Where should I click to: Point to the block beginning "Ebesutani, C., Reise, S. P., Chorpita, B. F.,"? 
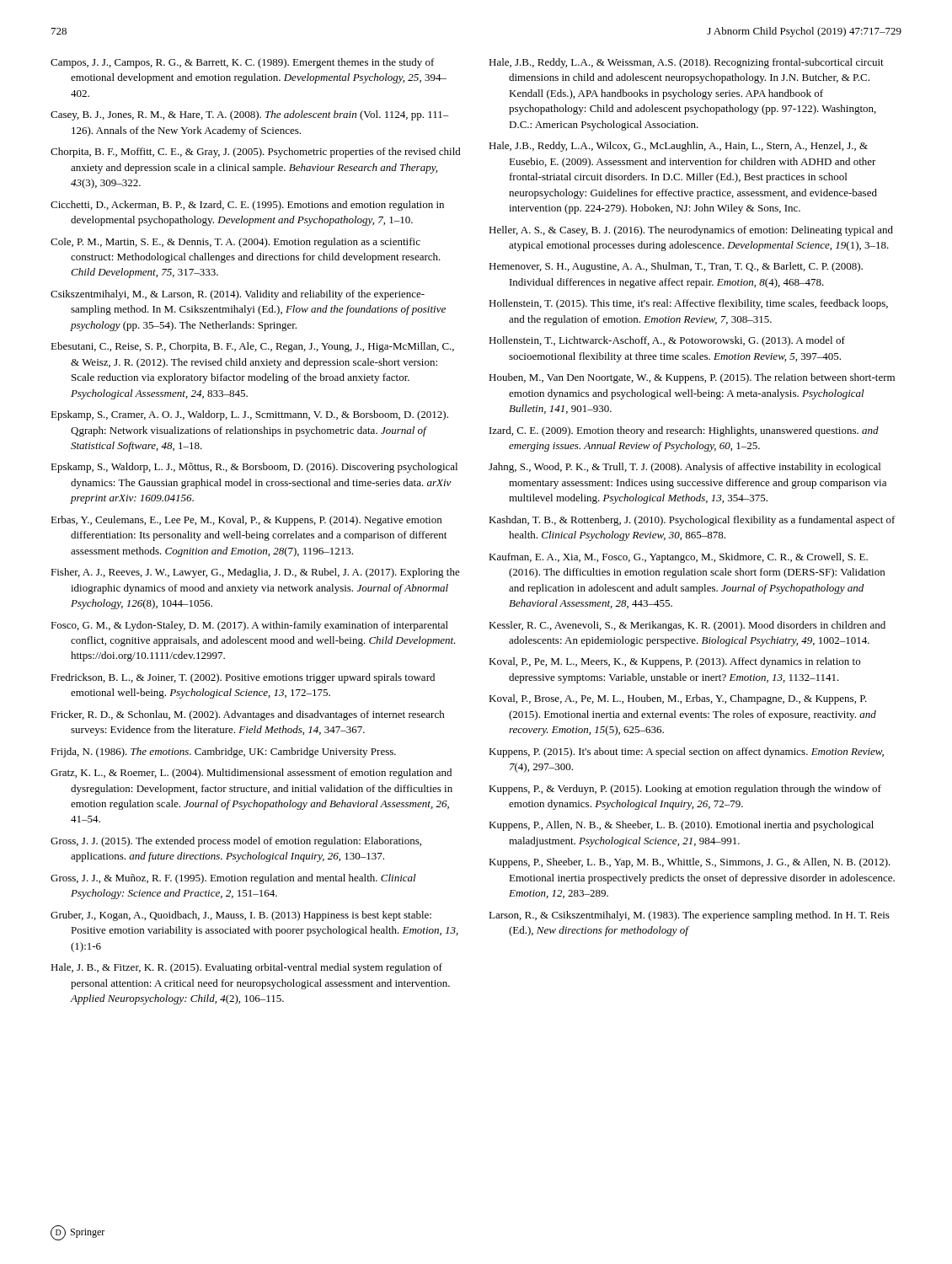[x=253, y=369]
